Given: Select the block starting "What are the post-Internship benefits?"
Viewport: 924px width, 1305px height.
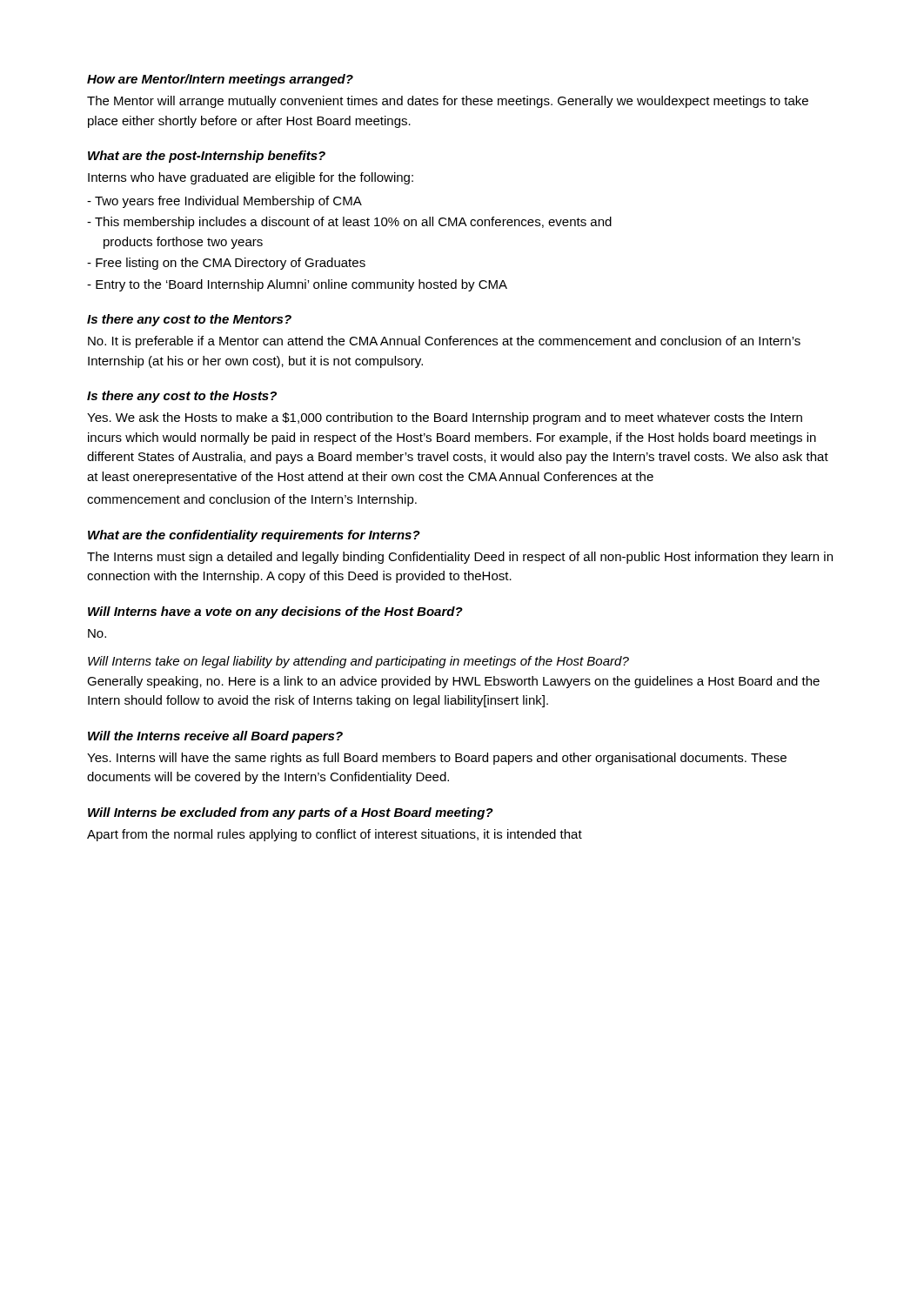Looking at the screenshot, I should (x=206, y=155).
